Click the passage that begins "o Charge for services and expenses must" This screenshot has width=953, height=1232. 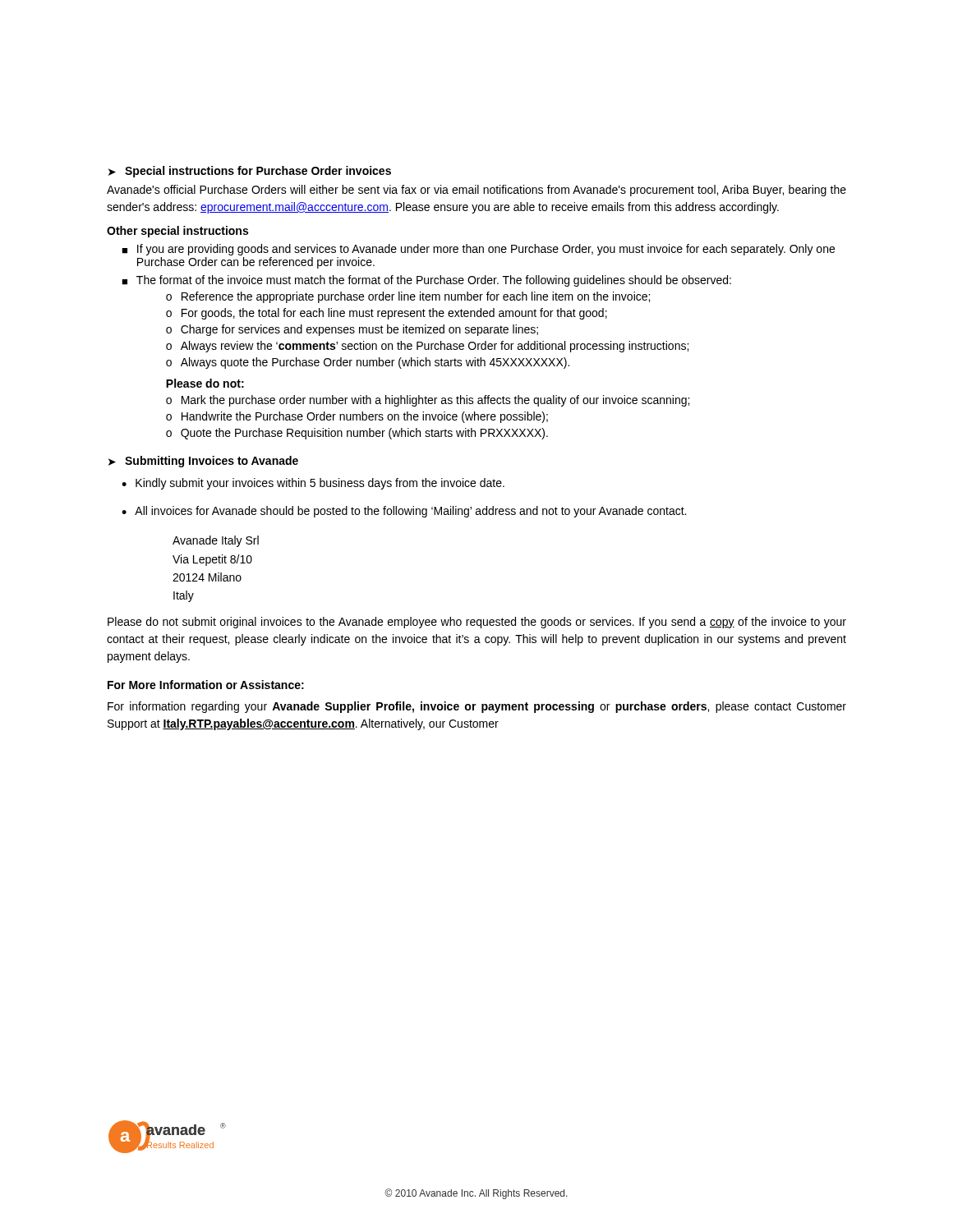tap(506, 329)
